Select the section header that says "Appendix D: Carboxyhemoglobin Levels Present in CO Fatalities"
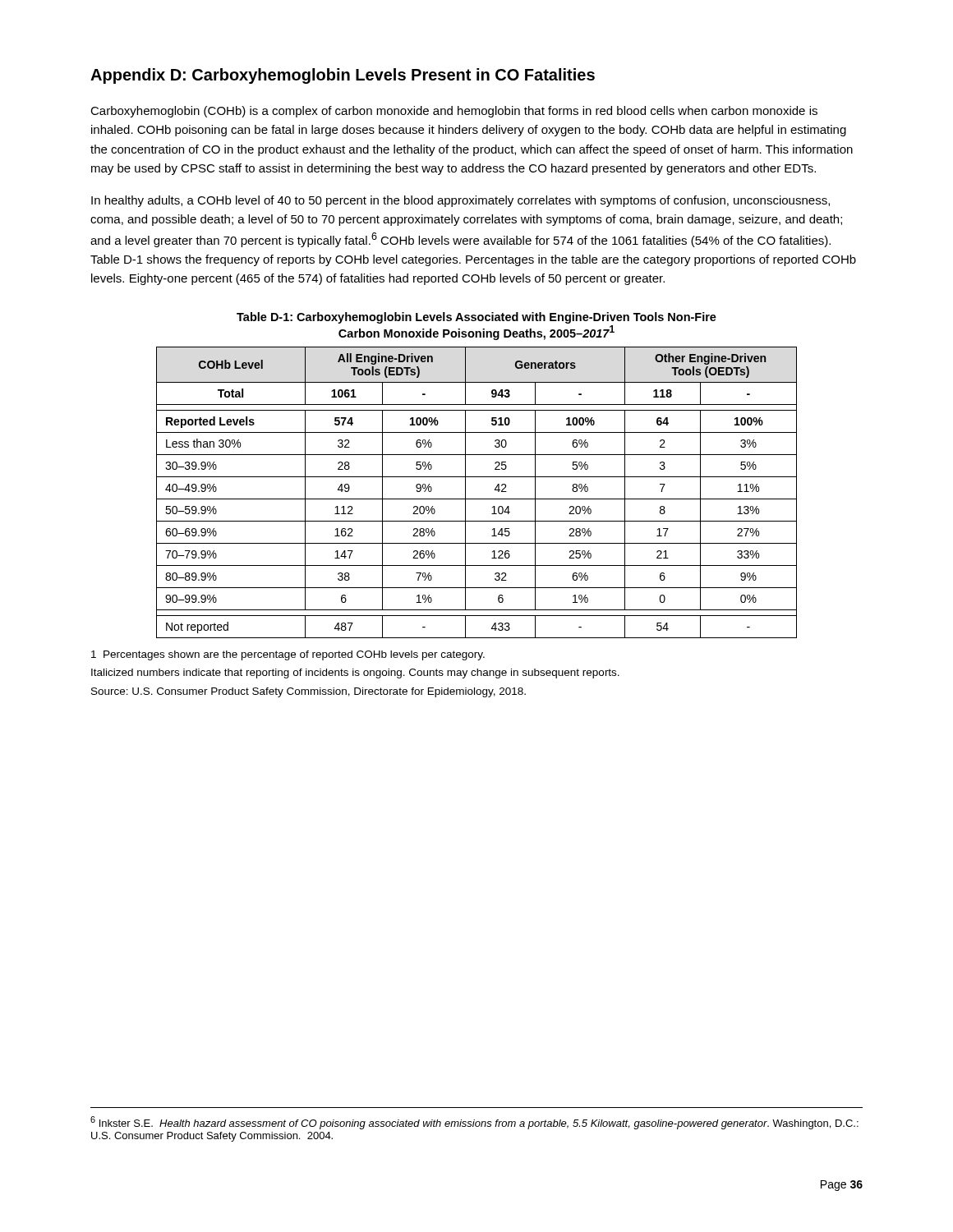953x1232 pixels. [343, 75]
